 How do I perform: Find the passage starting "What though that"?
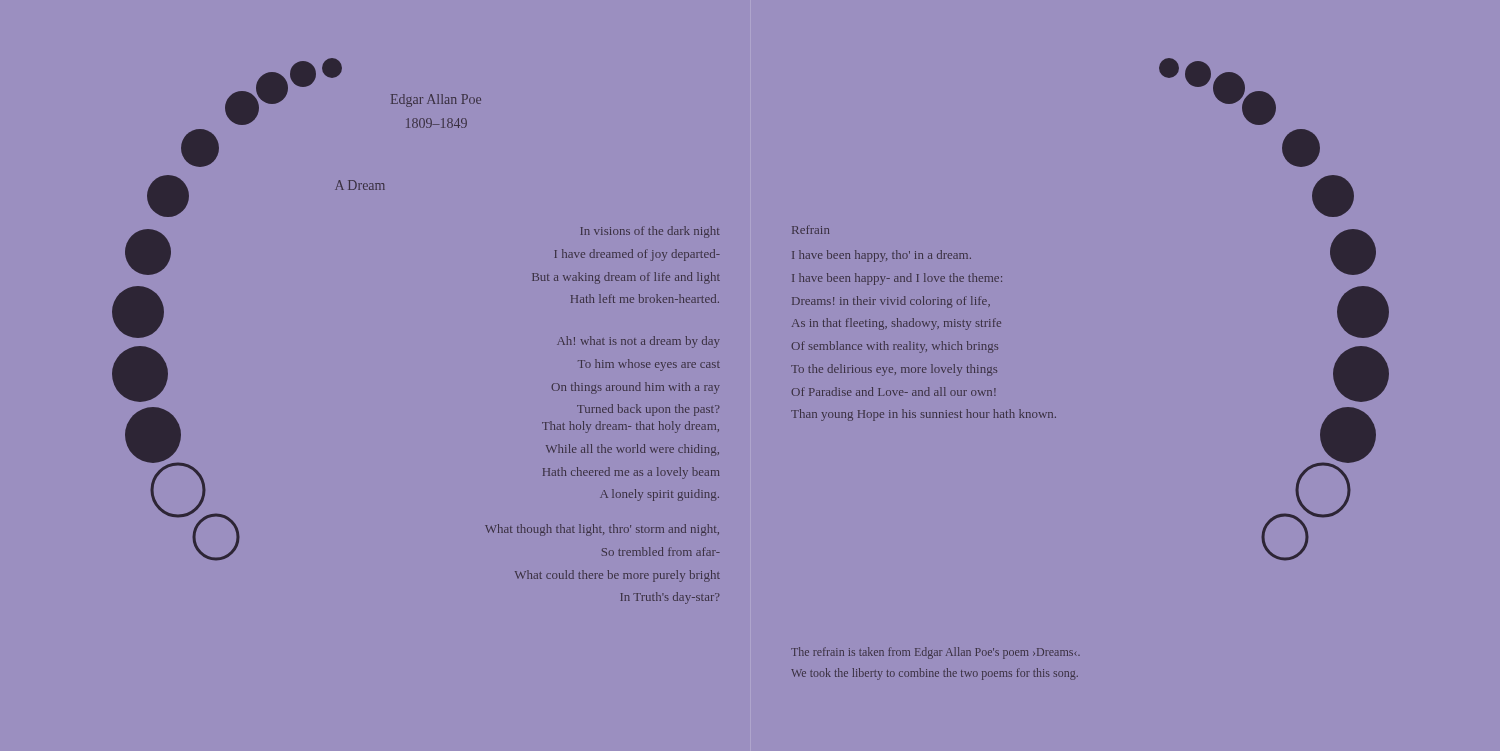[602, 563]
